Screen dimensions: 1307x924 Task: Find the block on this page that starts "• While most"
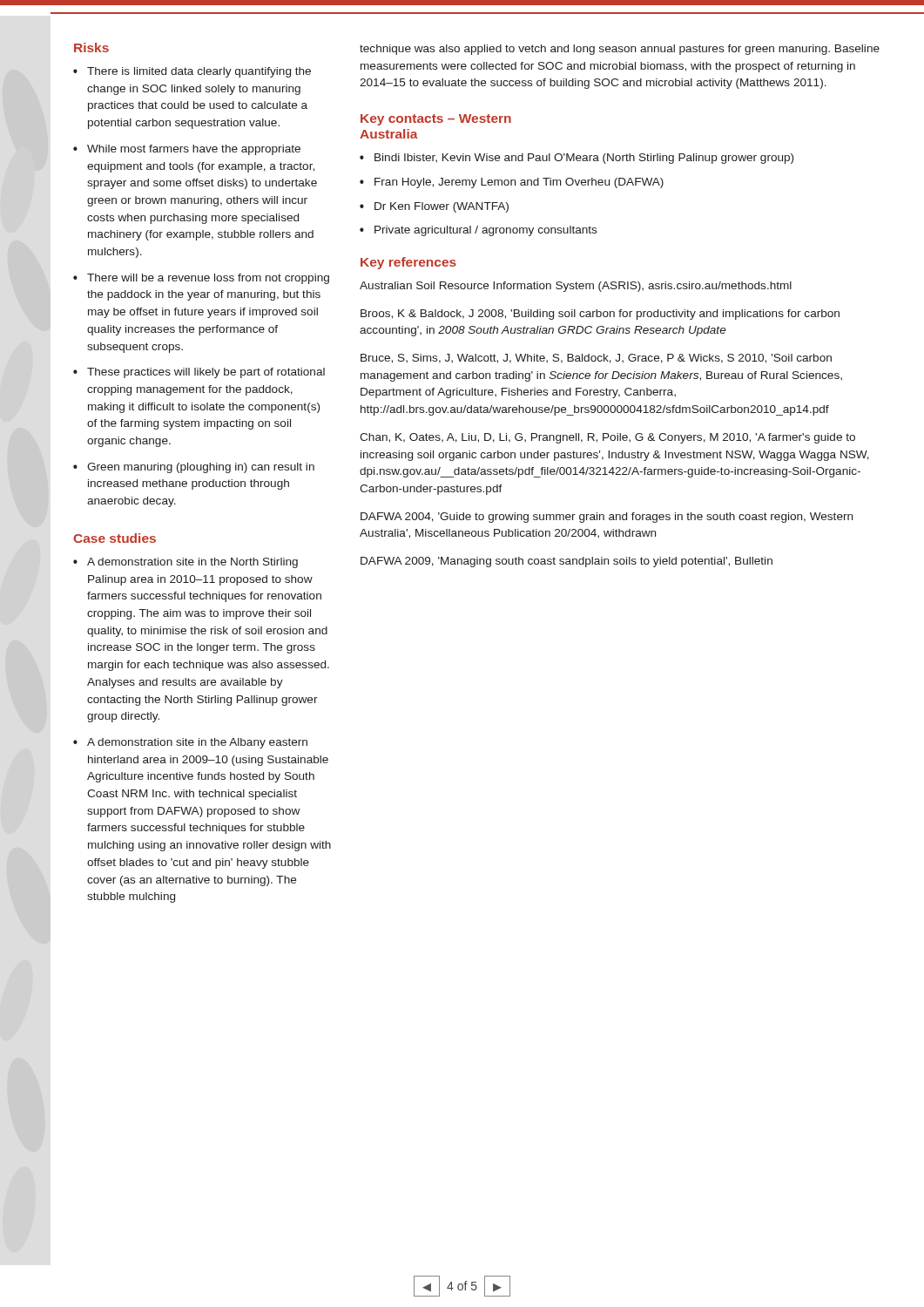point(195,199)
